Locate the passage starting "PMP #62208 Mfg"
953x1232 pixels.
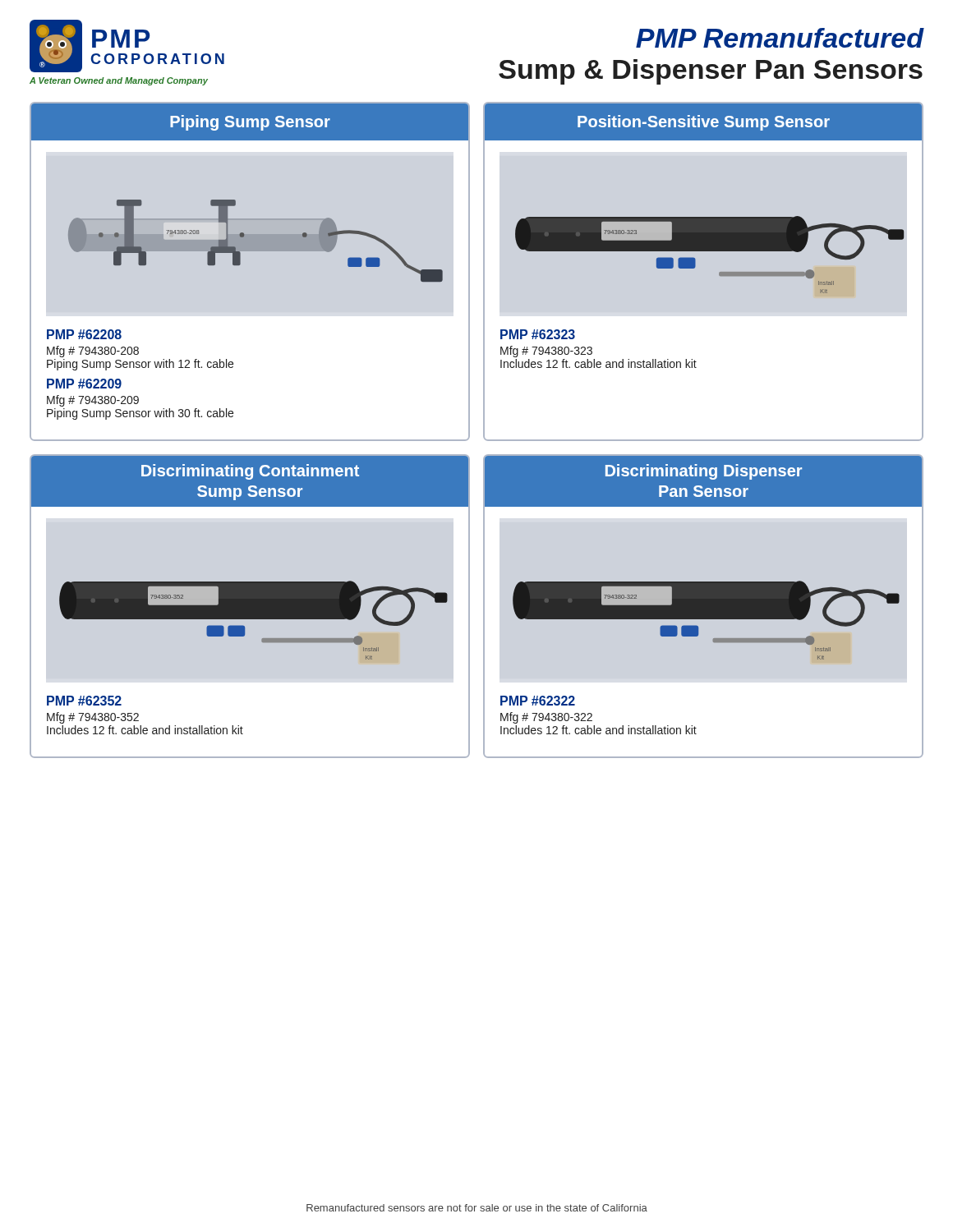pyautogui.click(x=84, y=334)
